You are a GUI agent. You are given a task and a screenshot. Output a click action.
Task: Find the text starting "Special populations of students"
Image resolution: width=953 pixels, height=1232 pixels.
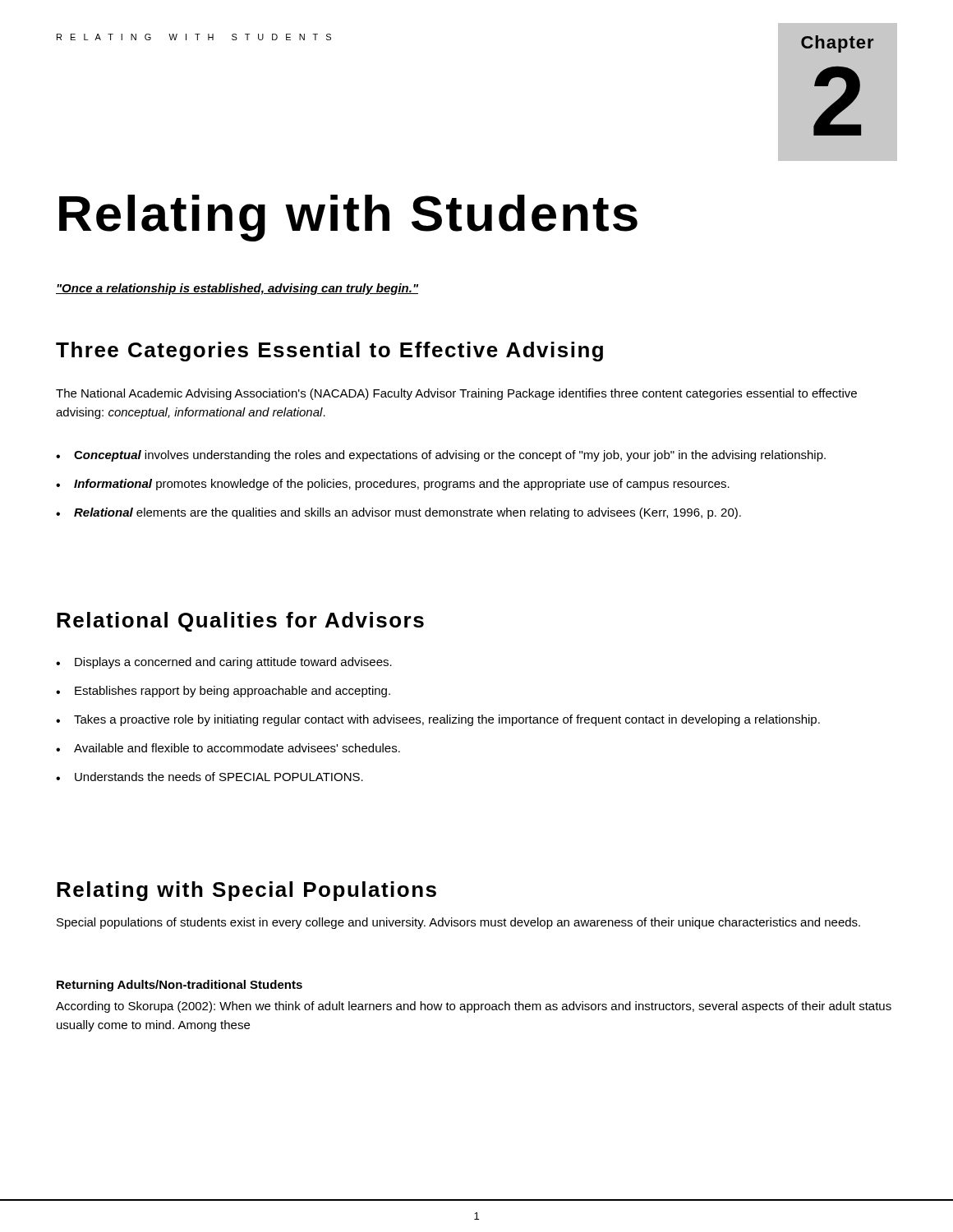click(x=459, y=922)
